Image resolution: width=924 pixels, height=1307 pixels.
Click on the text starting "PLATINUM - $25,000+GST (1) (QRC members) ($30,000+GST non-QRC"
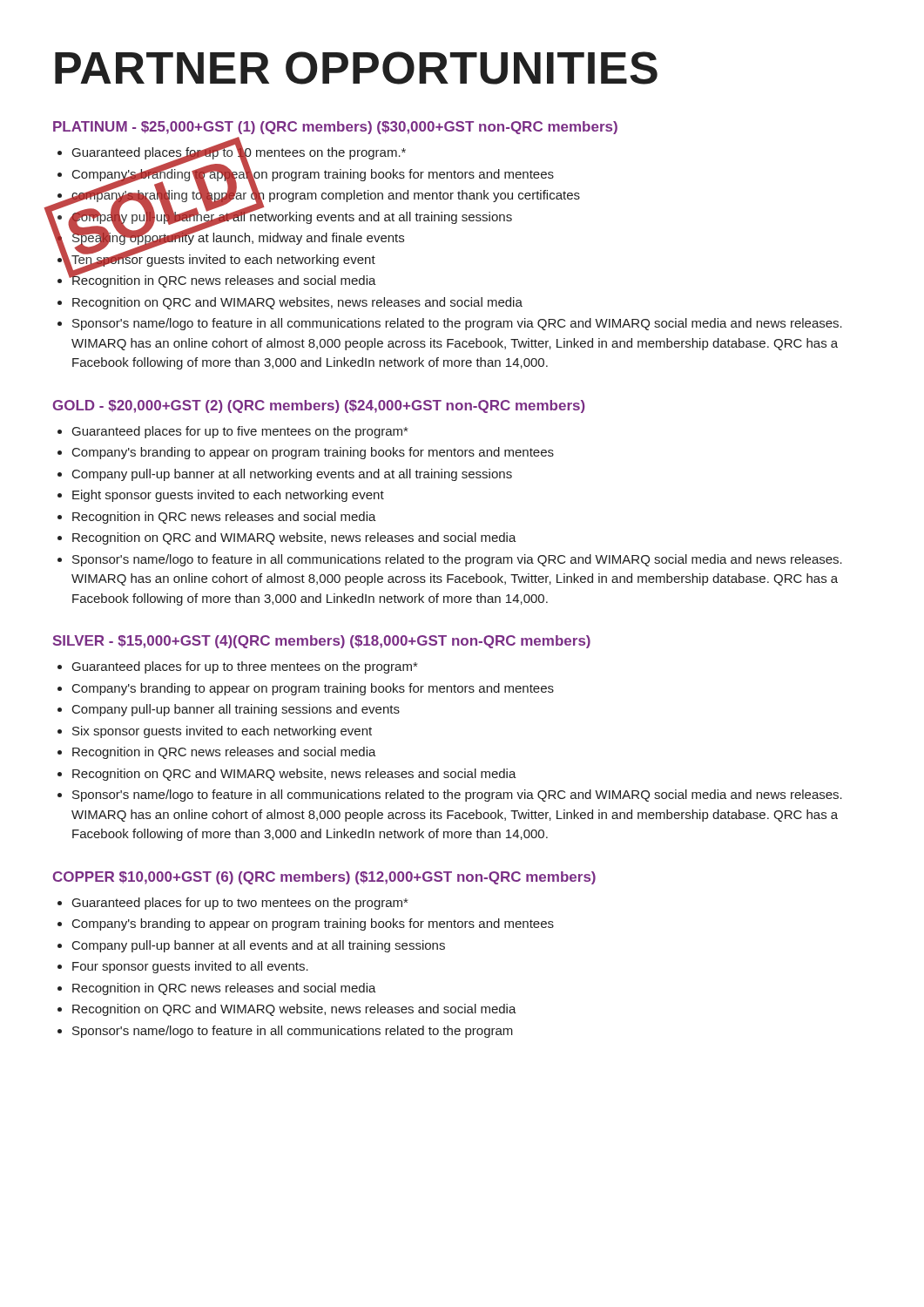tap(462, 127)
